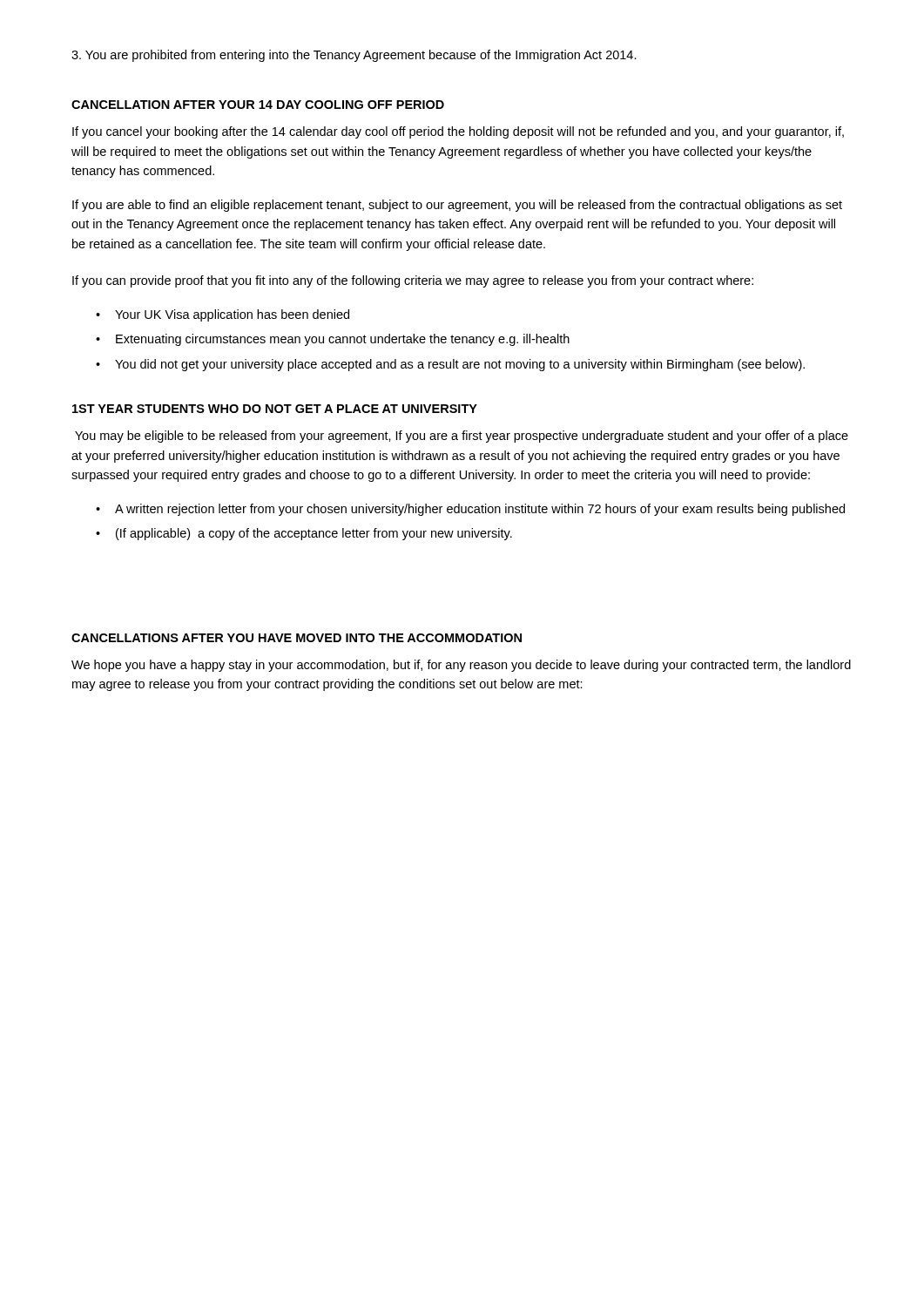Point to the element starting "CANCELLATION AFTER YOUR"
This screenshot has height=1307, width=924.
(x=258, y=105)
